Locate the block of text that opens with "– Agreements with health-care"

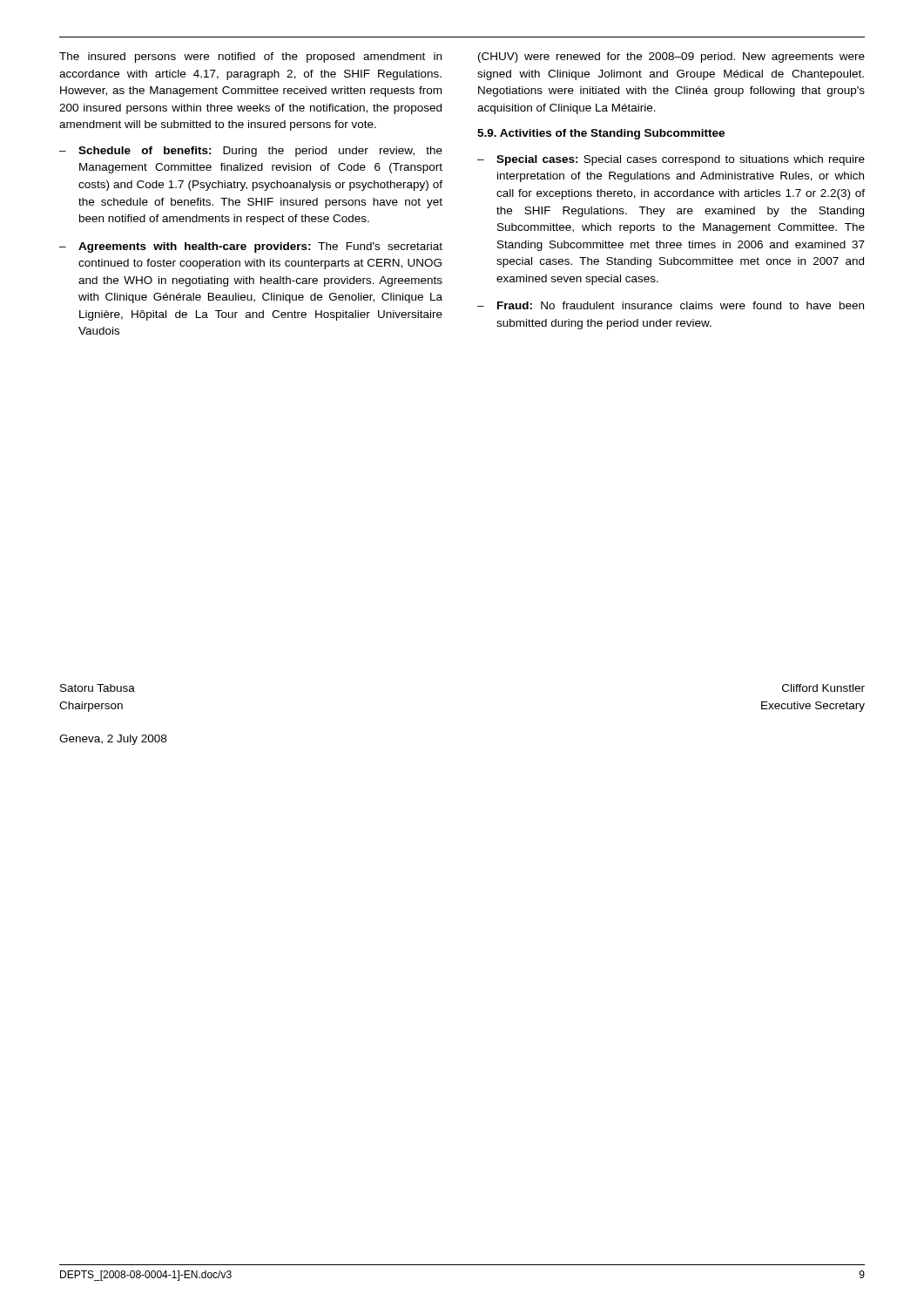pos(251,289)
